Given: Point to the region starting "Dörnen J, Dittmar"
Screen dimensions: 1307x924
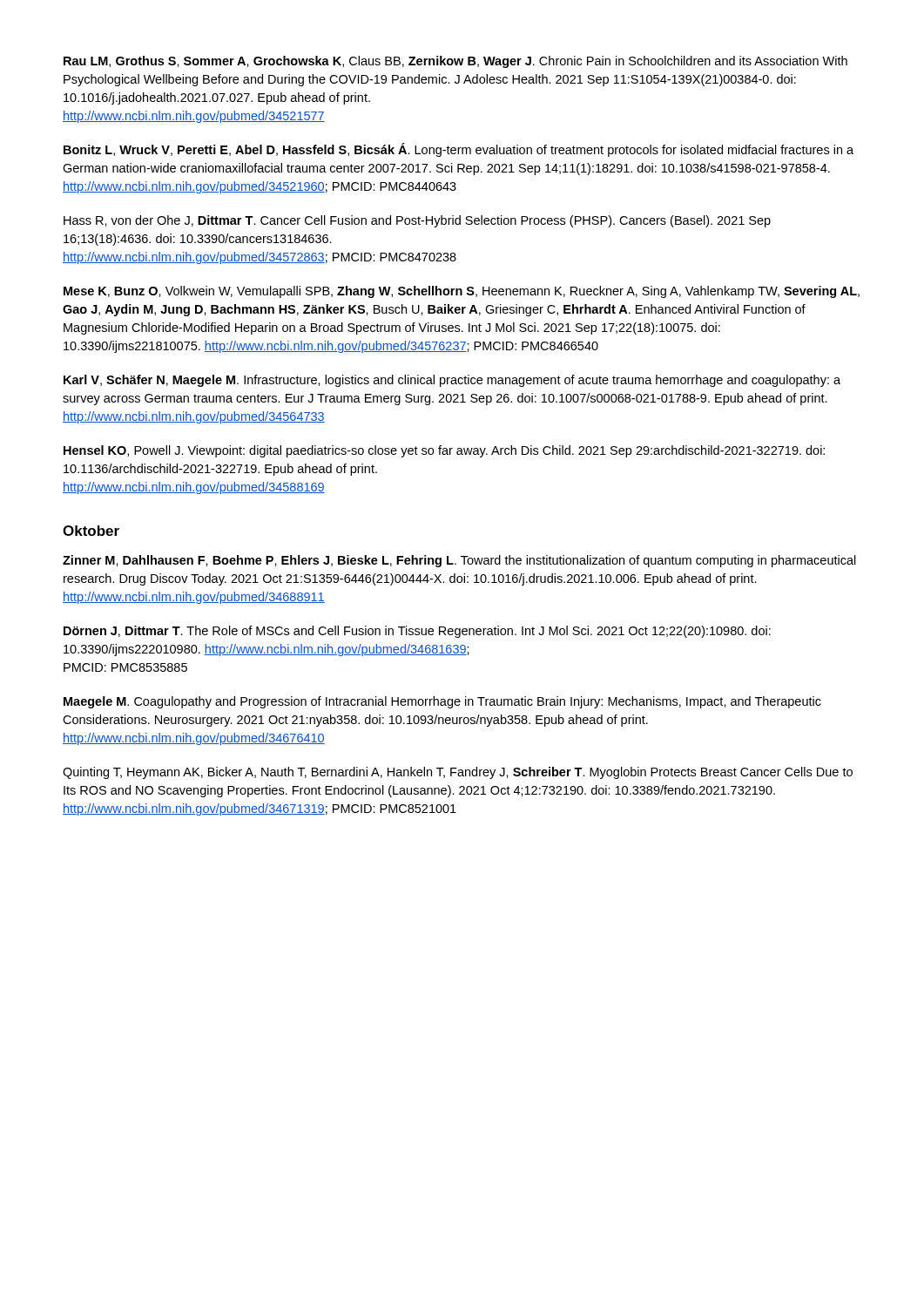Looking at the screenshot, I should tap(417, 649).
